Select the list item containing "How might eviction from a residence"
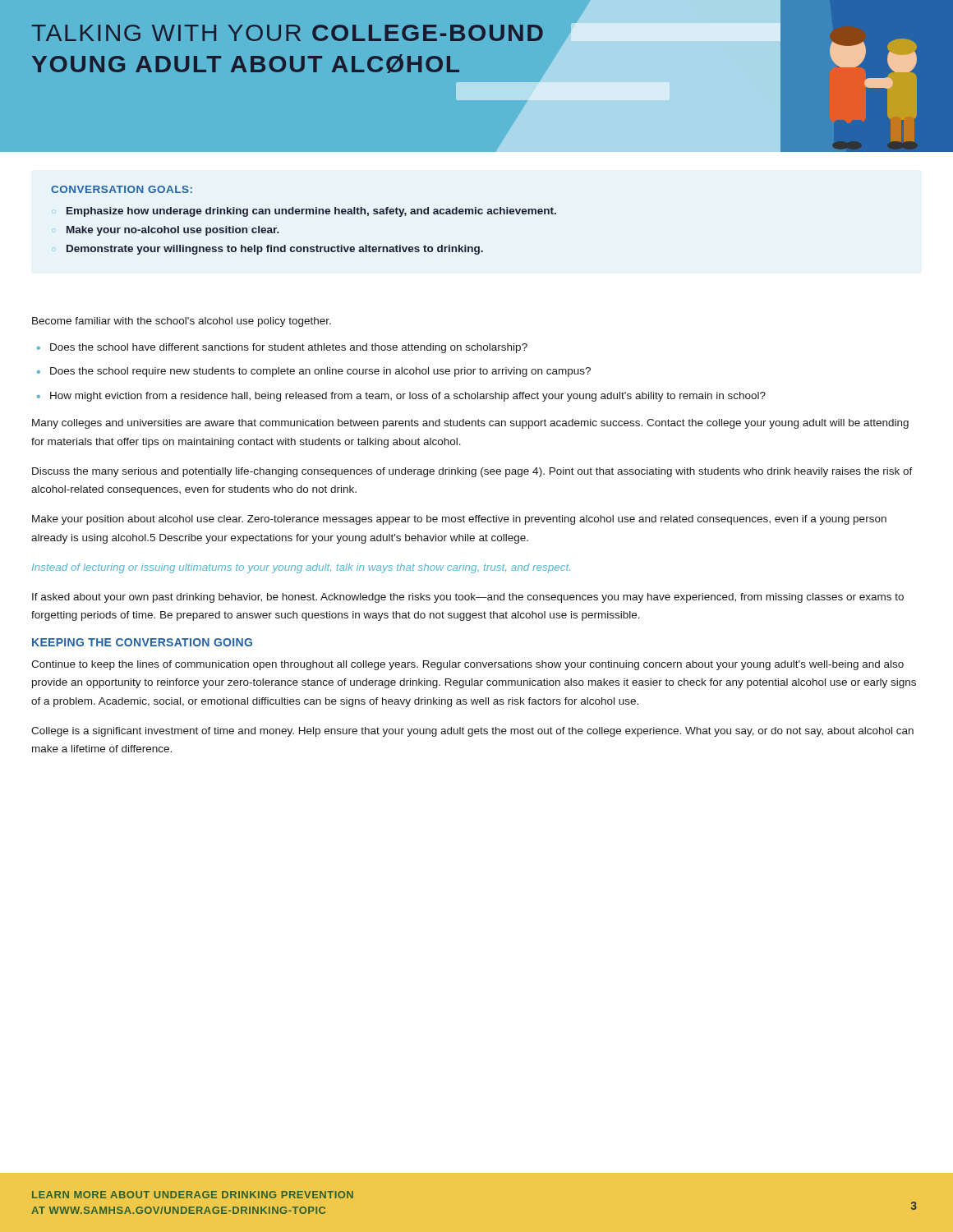Image resolution: width=953 pixels, height=1232 pixels. coord(408,395)
